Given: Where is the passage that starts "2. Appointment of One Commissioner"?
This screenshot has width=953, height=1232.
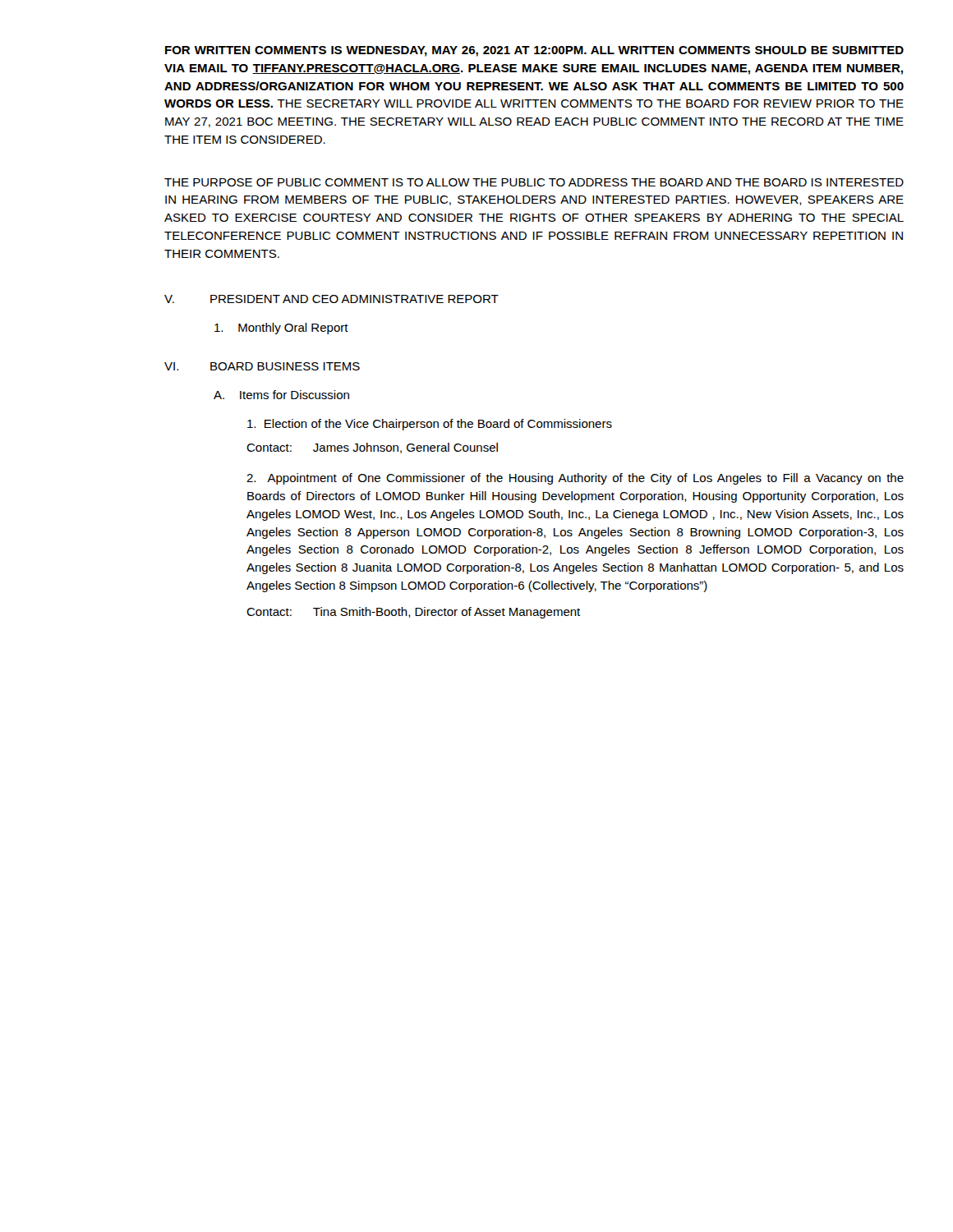Looking at the screenshot, I should 575,531.
